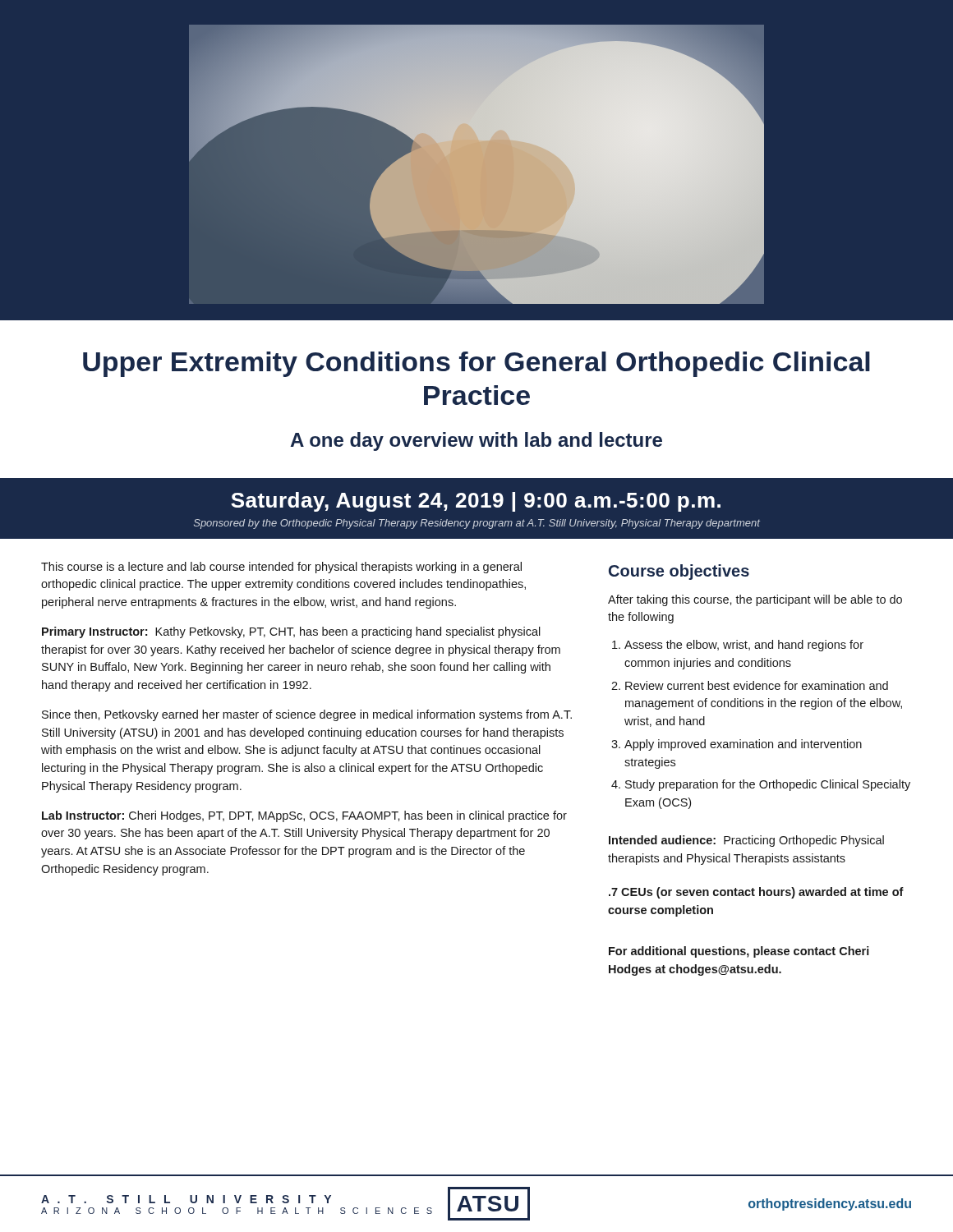Locate the text block starting "Apply improved examination"

point(768,754)
